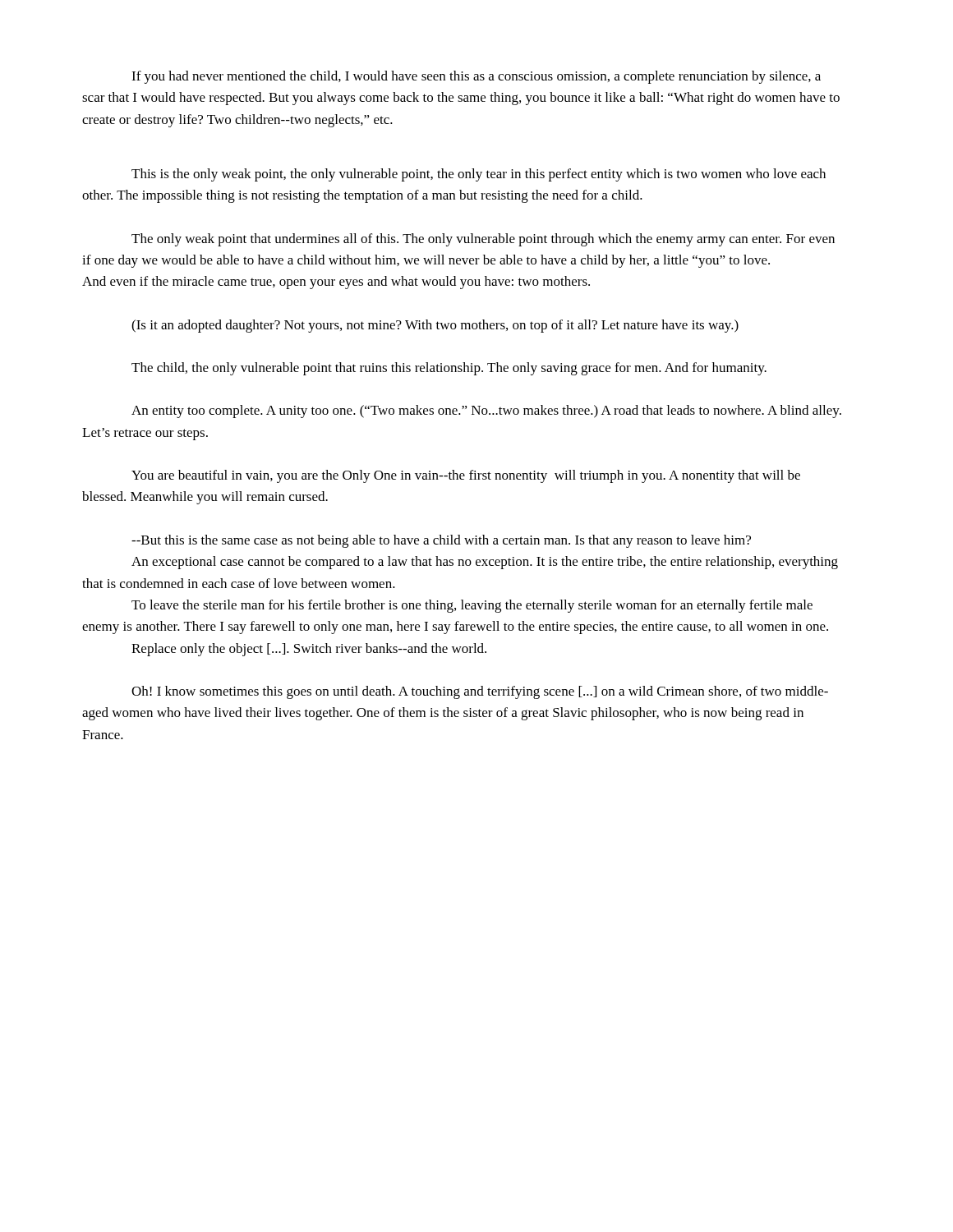The height and width of the screenshot is (1232, 953).
Task: Select the text block that reads "An entity too complete. A unity"
Action: pos(464,422)
